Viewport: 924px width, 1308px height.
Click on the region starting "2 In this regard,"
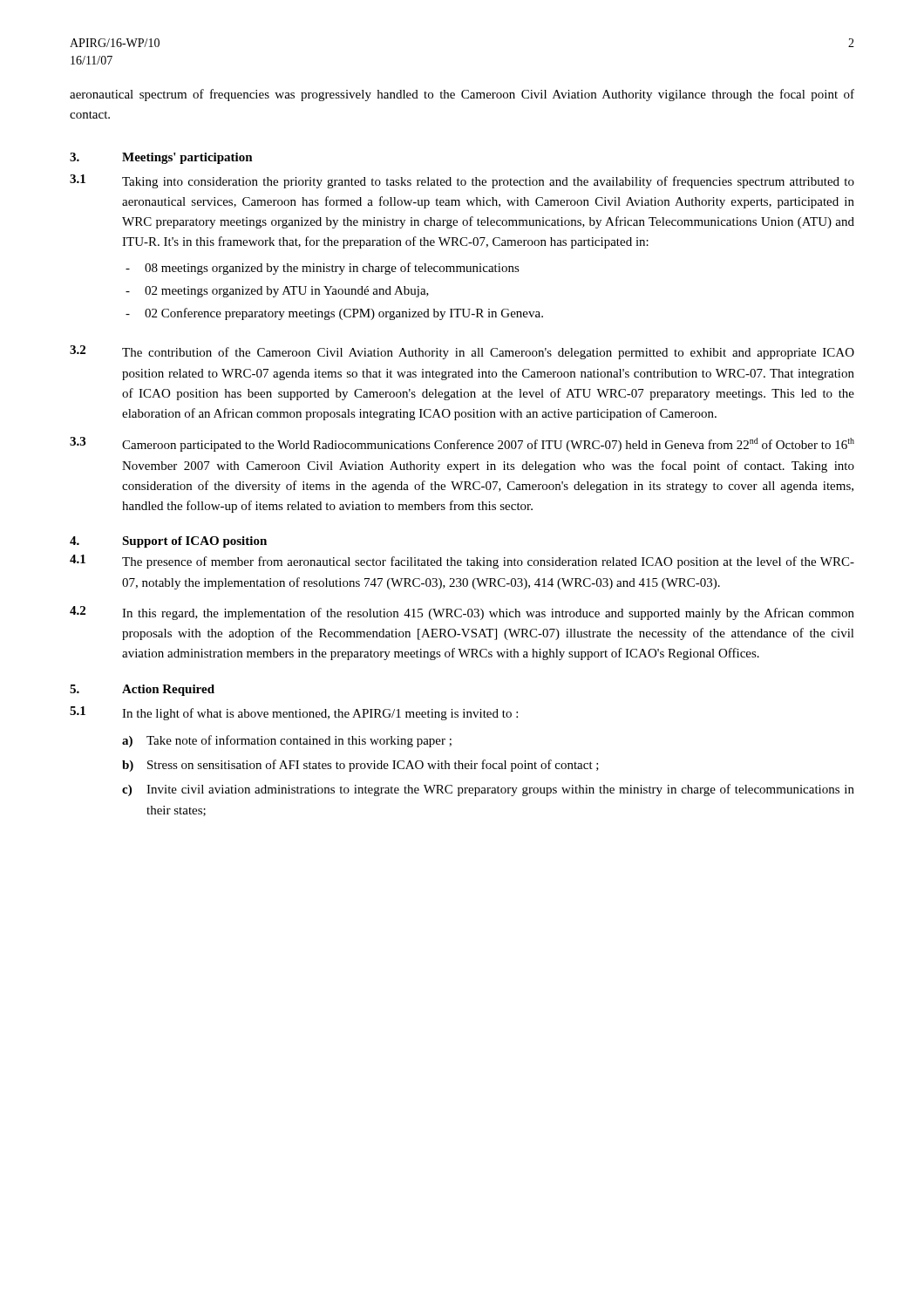[x=462, y=634]
